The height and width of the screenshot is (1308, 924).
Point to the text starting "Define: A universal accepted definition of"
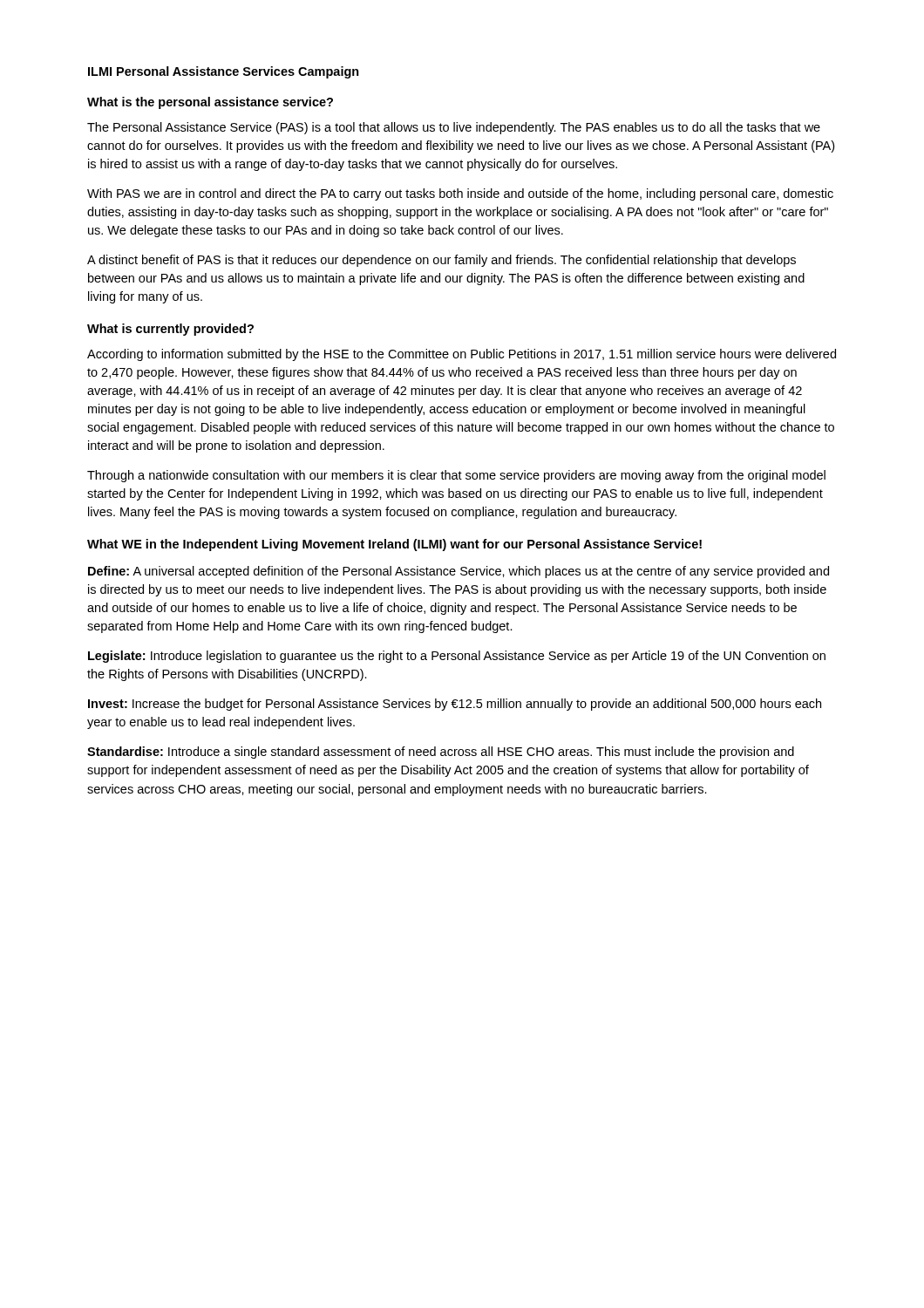pyautogui.click(x=458, y=599)
